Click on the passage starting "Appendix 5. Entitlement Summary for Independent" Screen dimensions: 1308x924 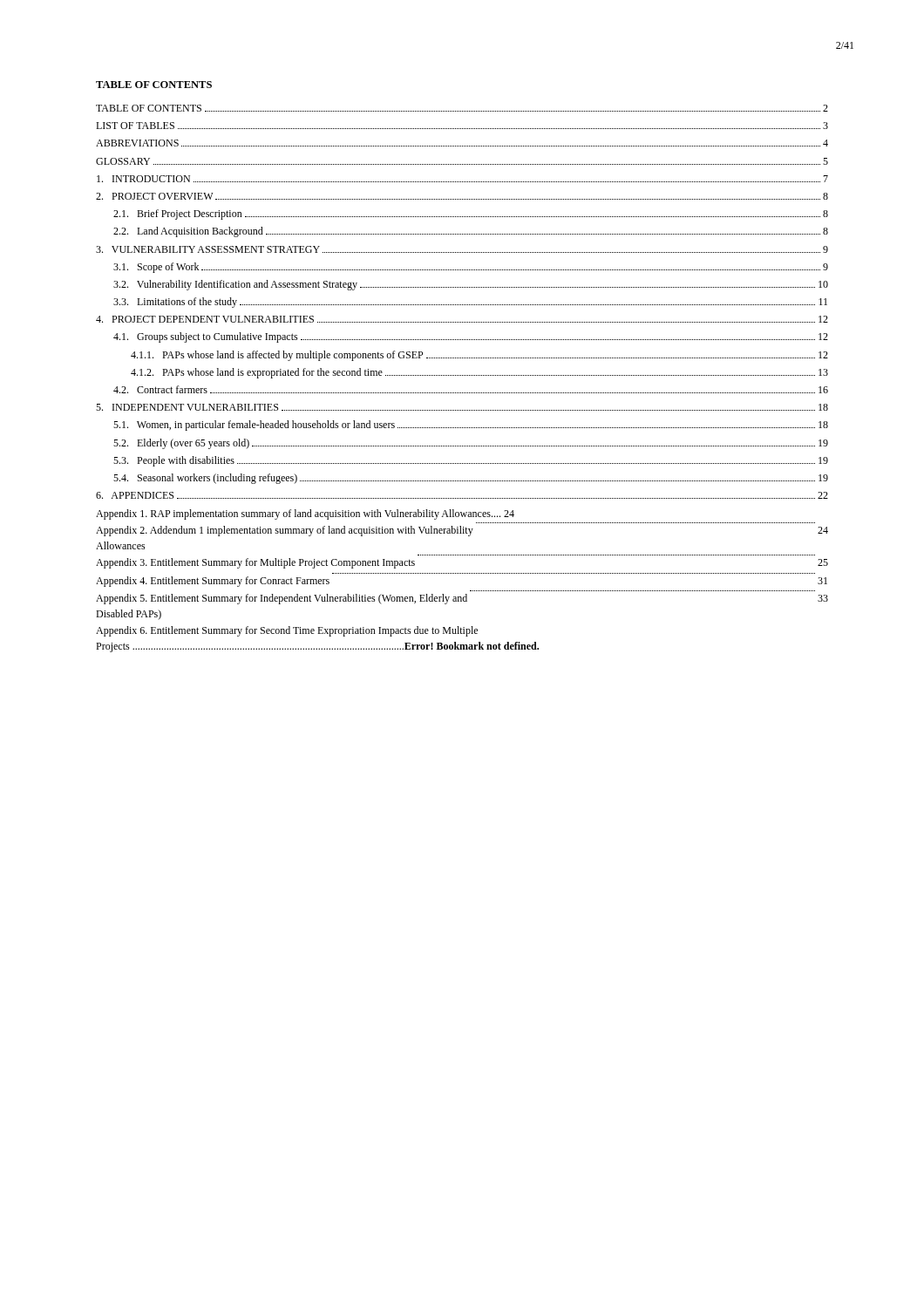coord(462,606)
